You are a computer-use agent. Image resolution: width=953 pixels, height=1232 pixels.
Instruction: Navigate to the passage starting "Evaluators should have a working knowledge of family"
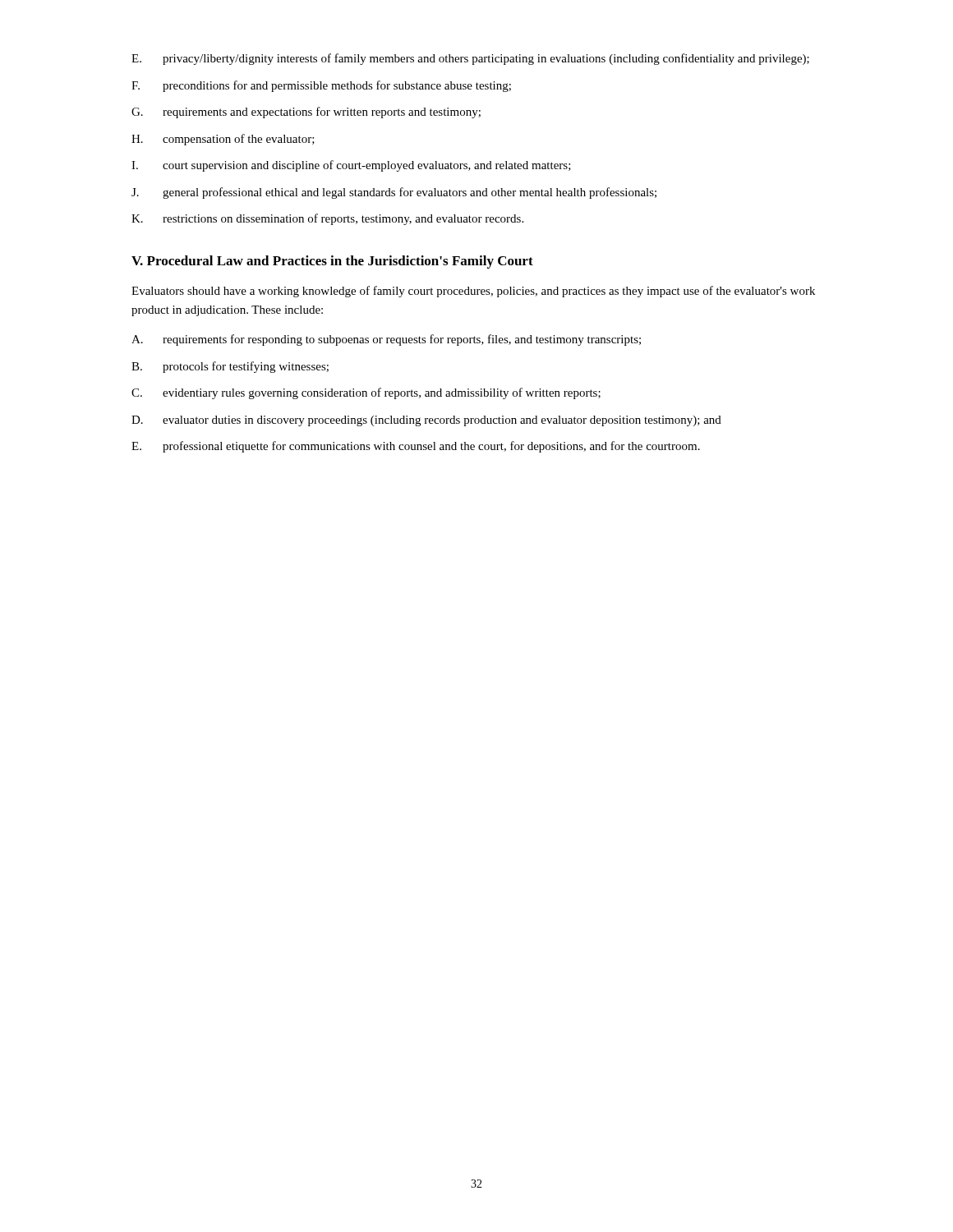473,300
